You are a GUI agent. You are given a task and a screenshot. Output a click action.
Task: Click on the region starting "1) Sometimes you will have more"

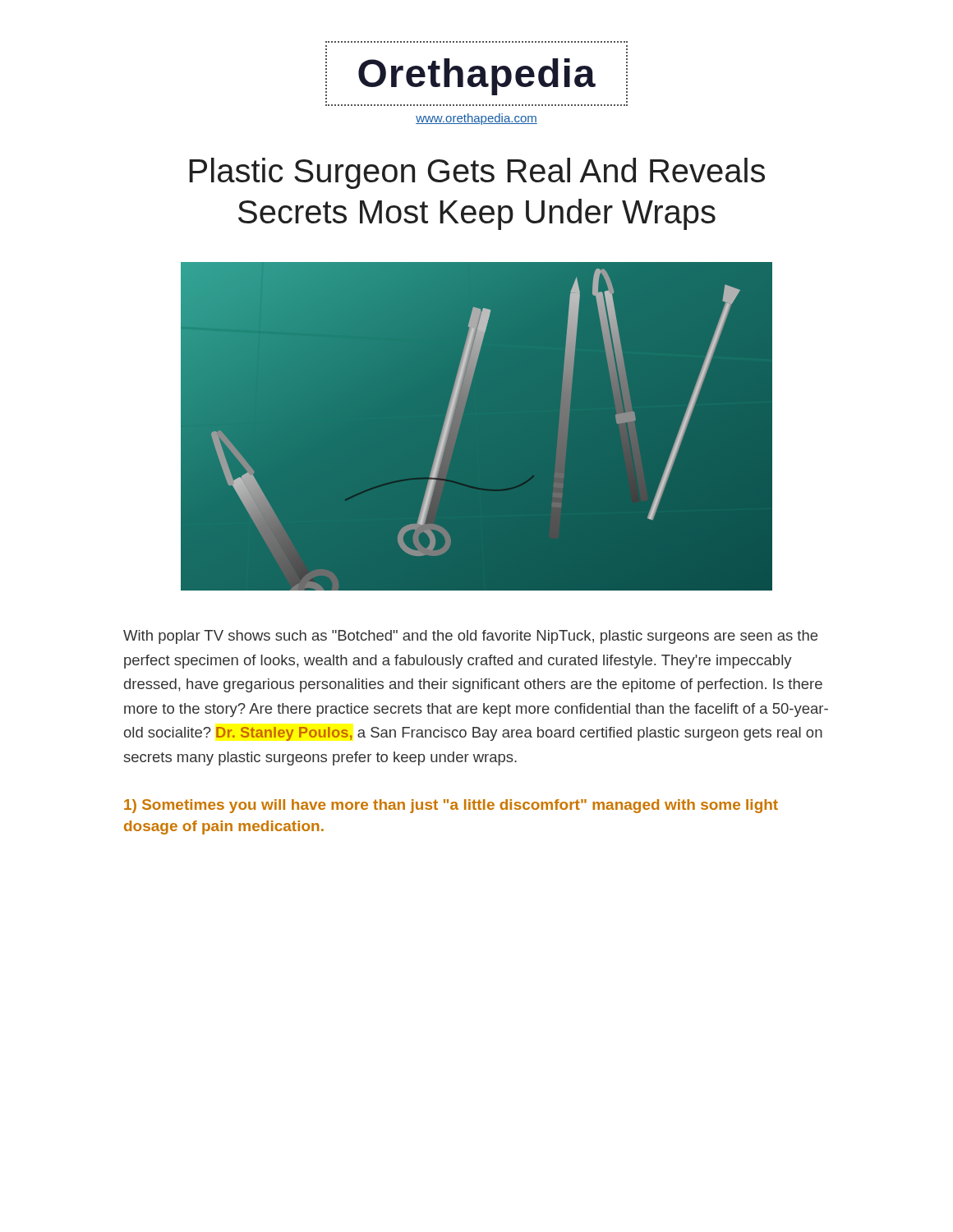[x=451, y=815]
